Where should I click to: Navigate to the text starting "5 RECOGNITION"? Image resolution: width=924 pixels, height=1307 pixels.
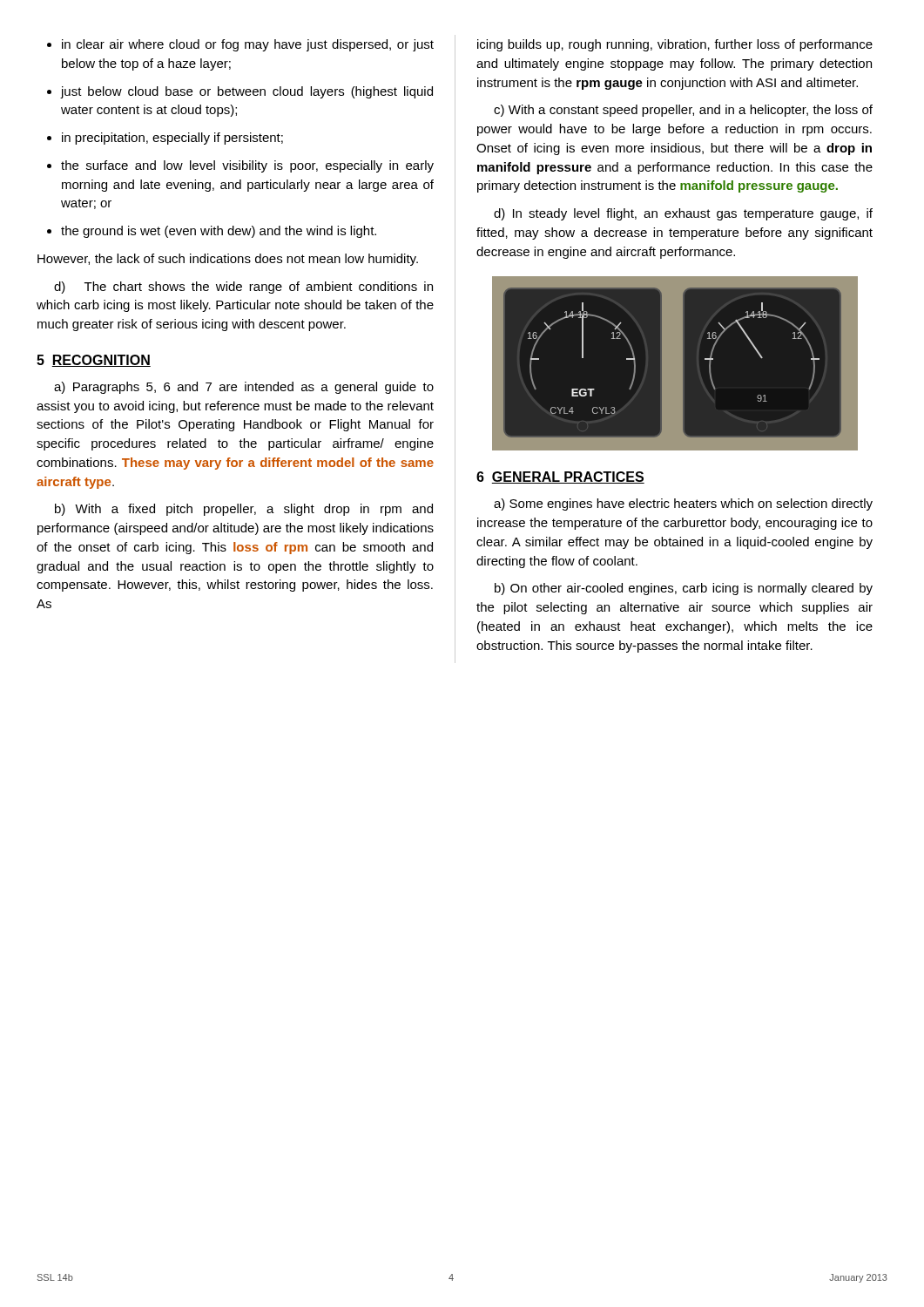tap(94, 360)
